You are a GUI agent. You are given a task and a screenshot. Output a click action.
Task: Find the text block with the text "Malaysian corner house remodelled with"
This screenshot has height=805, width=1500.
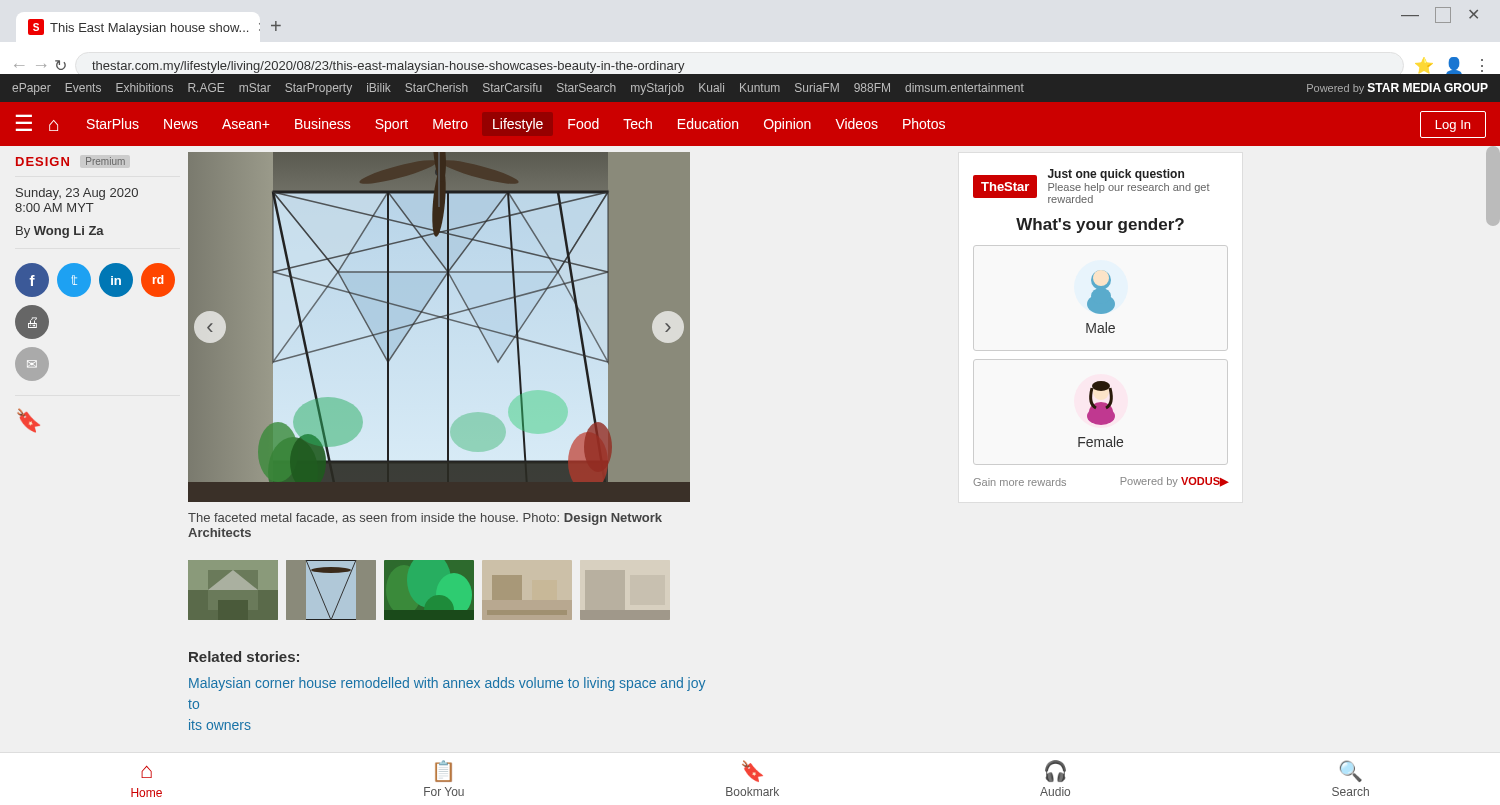tap(447, 684)
